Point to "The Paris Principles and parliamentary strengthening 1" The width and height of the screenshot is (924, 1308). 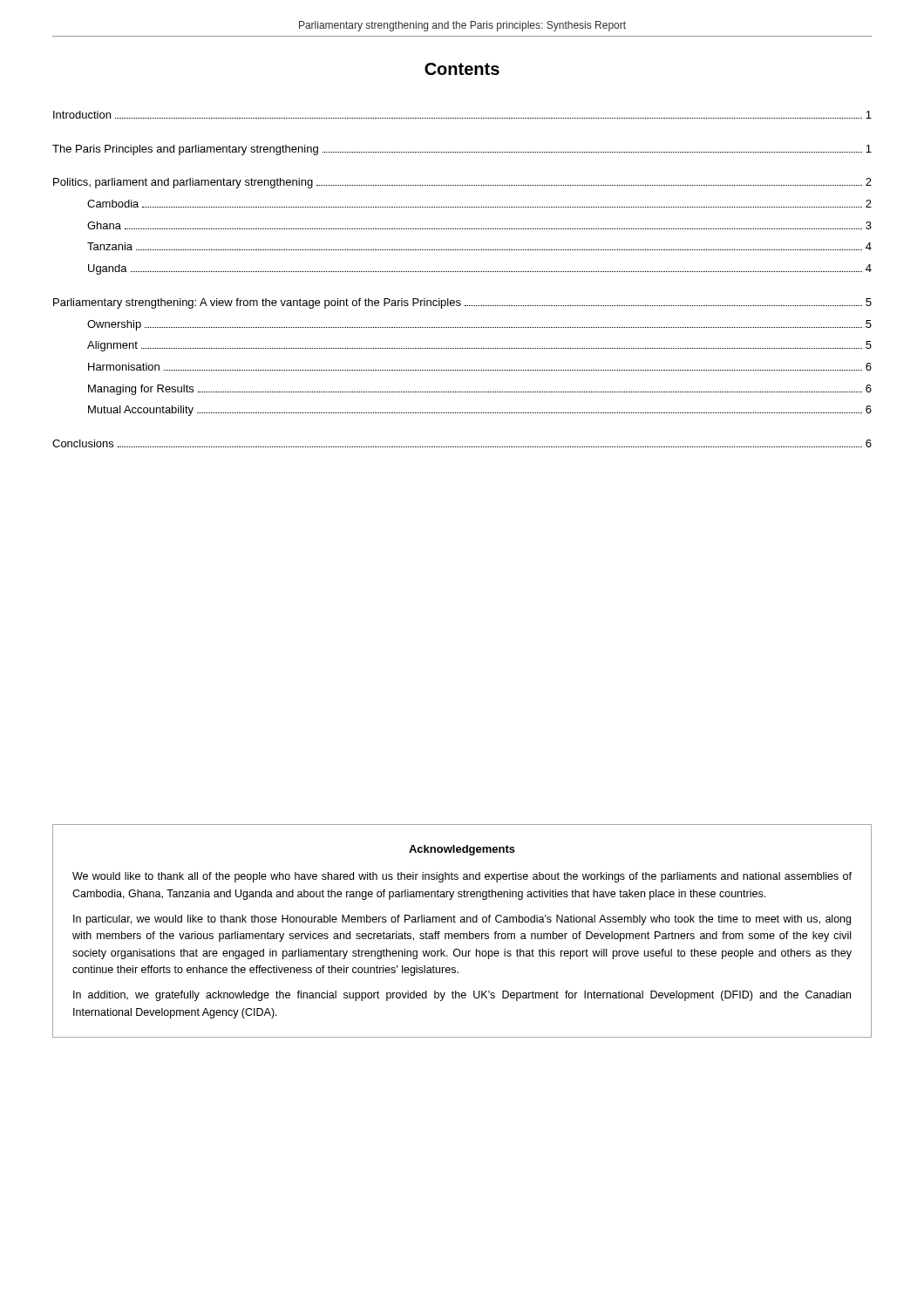point(462,149)
